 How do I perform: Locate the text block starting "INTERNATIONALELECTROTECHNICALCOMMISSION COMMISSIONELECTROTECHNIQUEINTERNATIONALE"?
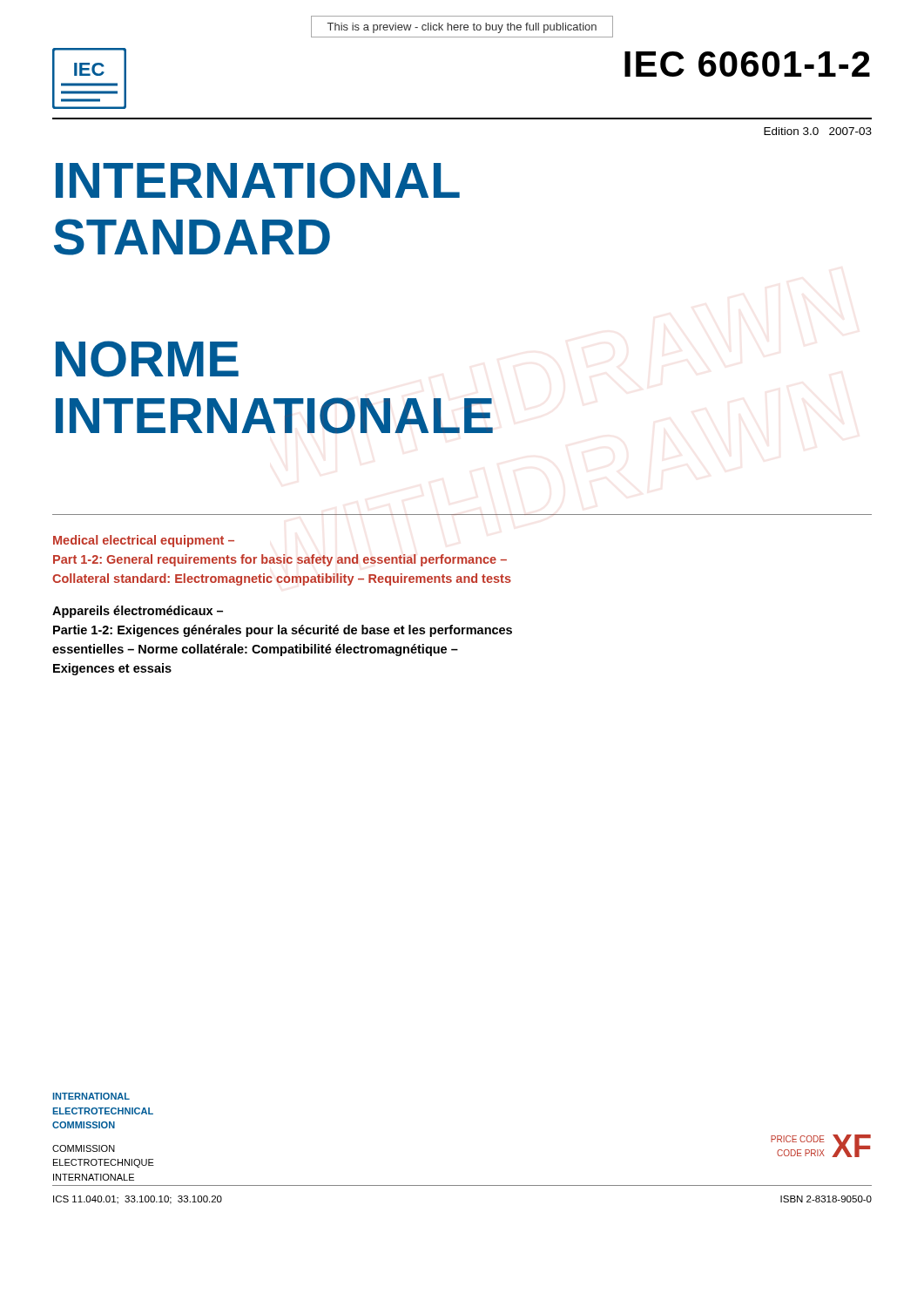coord(103,1137)
